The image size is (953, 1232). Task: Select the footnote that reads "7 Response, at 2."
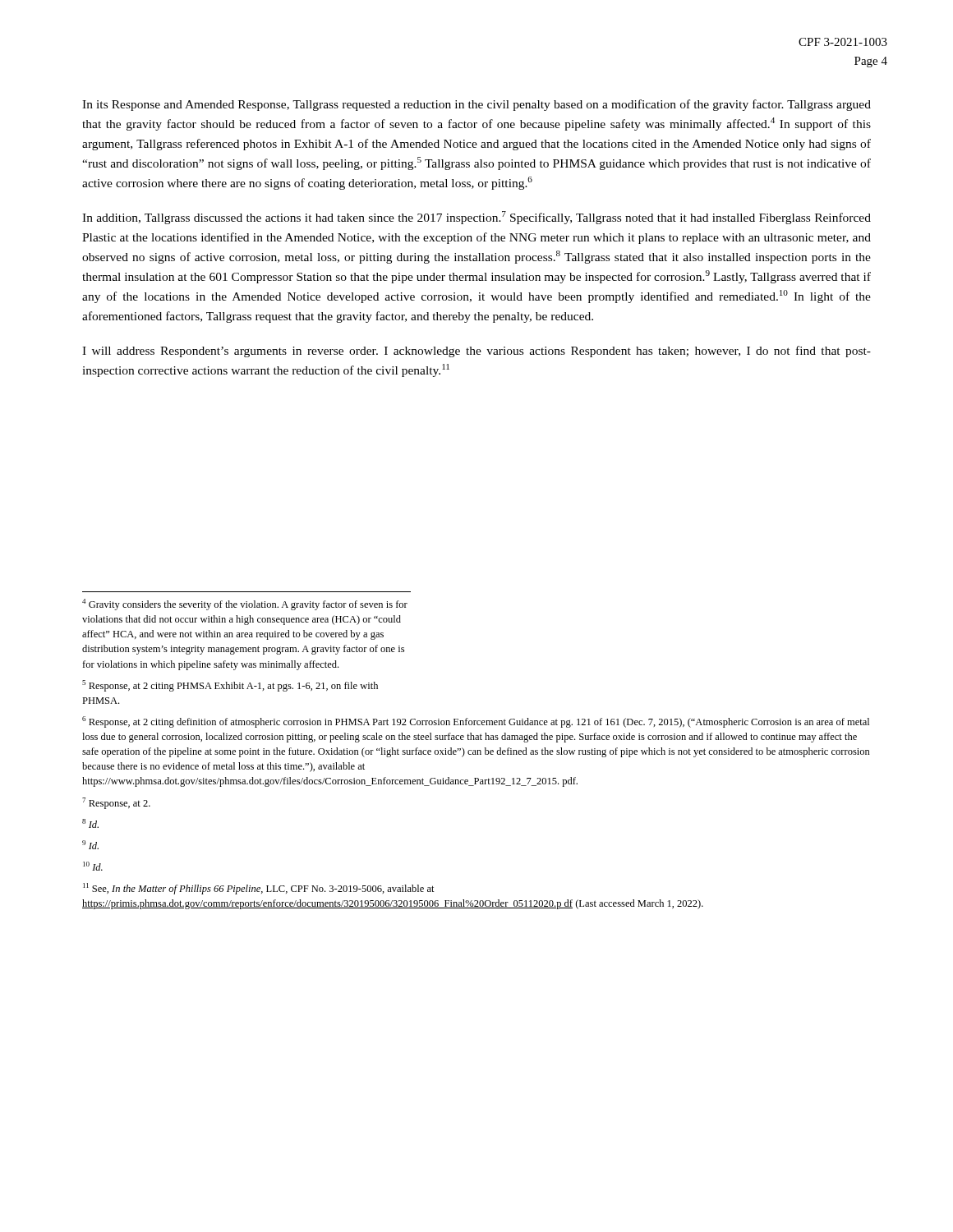116,802
